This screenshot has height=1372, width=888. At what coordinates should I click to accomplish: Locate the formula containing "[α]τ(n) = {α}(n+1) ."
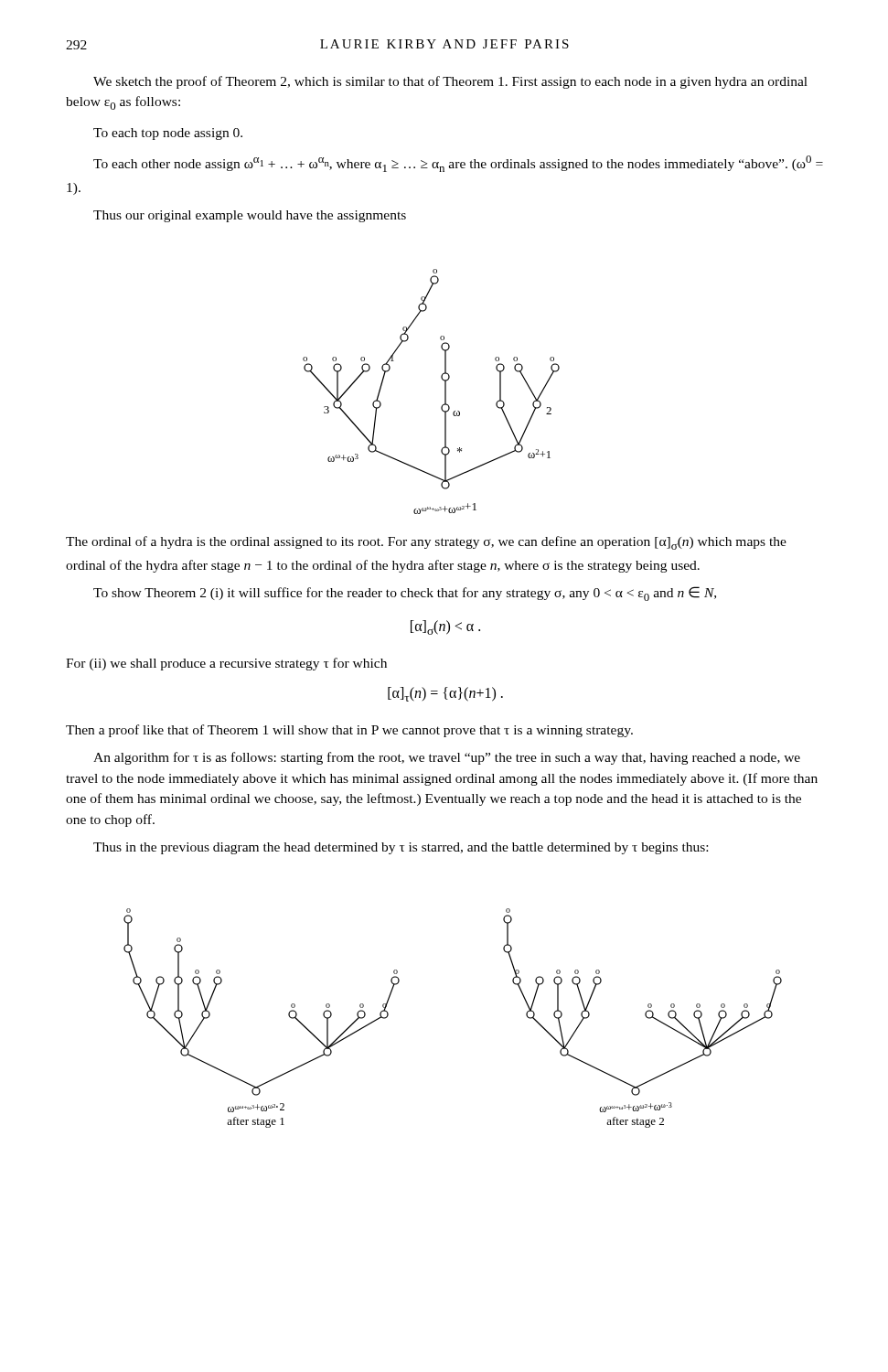[445, 695]
